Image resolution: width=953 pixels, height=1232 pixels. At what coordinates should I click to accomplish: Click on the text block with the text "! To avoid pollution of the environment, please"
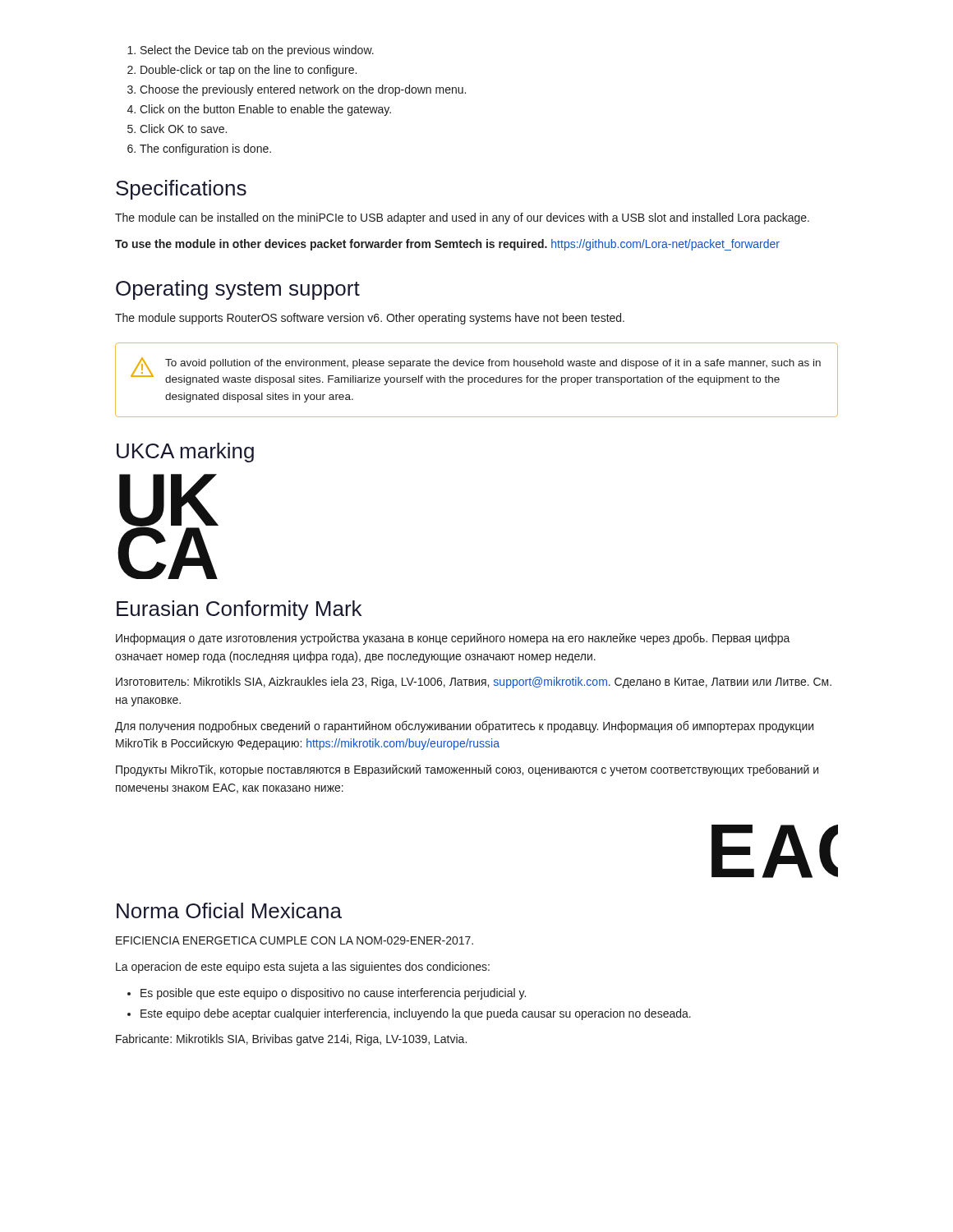click(x=476, y=380)
